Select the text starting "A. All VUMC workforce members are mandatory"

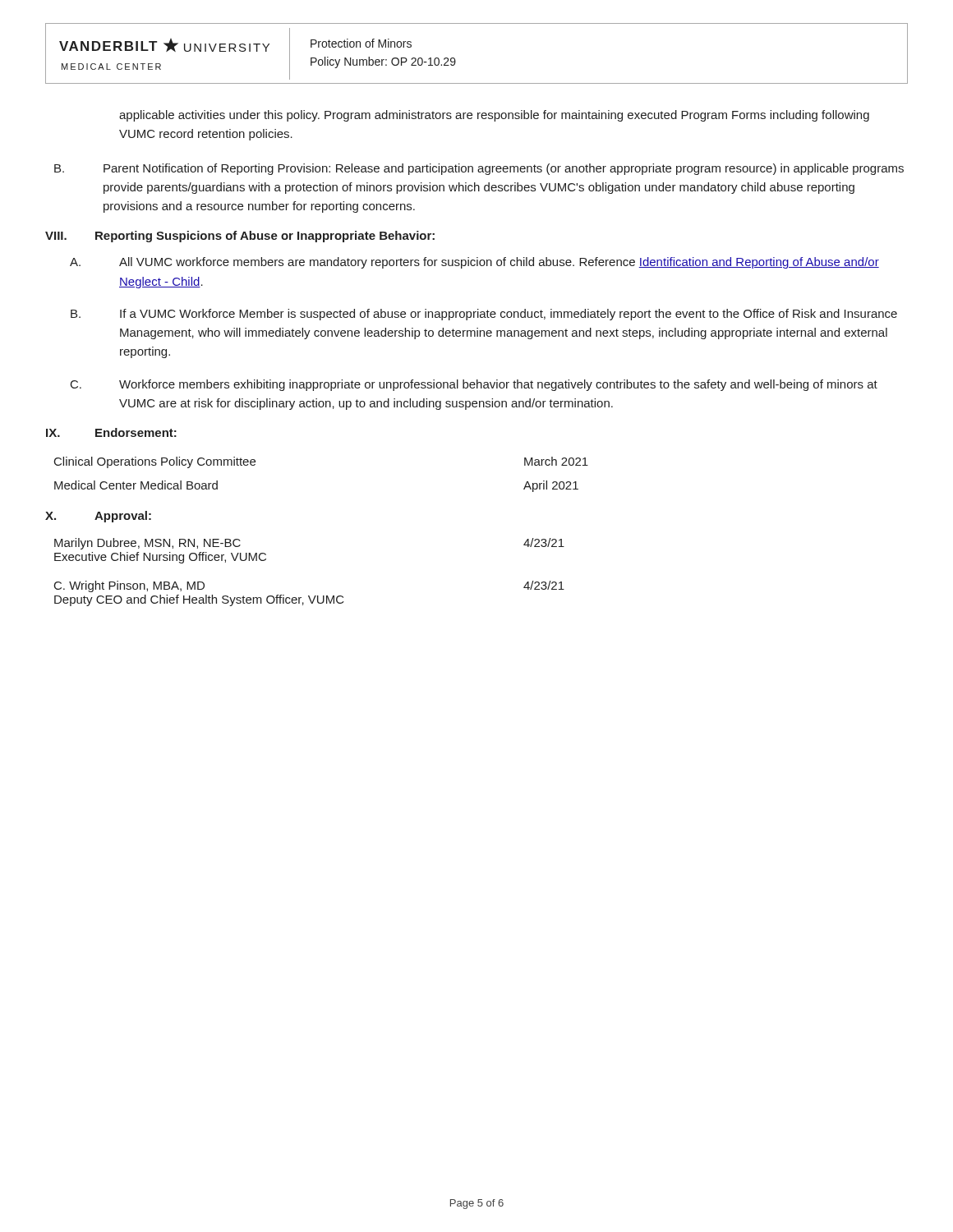(476, 271)
